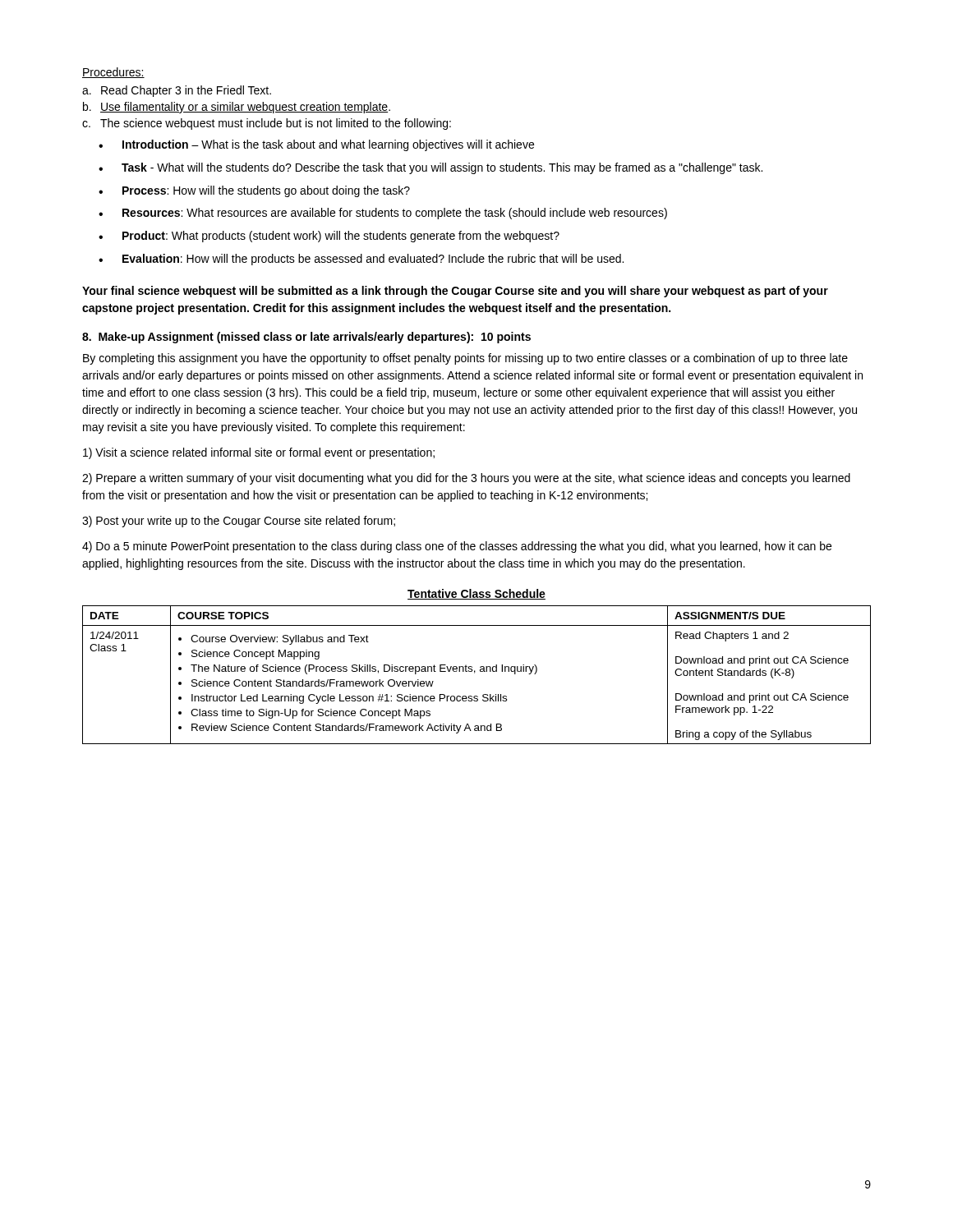The width and height of the screenshot is (953, 1232).
Task: Point to the element starting "c. The science webquest must include but is"
Action: click(267, 123)
